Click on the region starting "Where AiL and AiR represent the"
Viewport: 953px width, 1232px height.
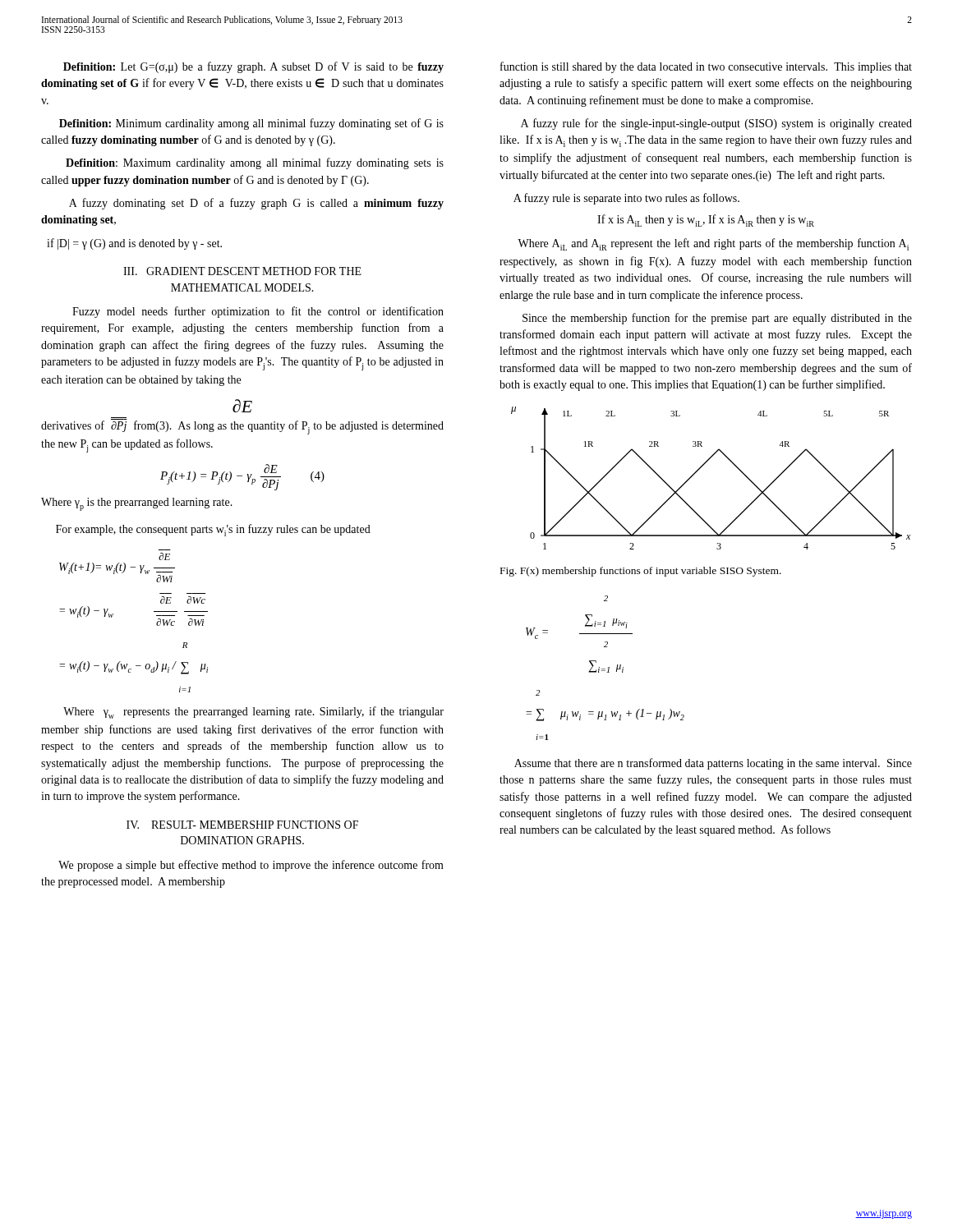point(706,269)
